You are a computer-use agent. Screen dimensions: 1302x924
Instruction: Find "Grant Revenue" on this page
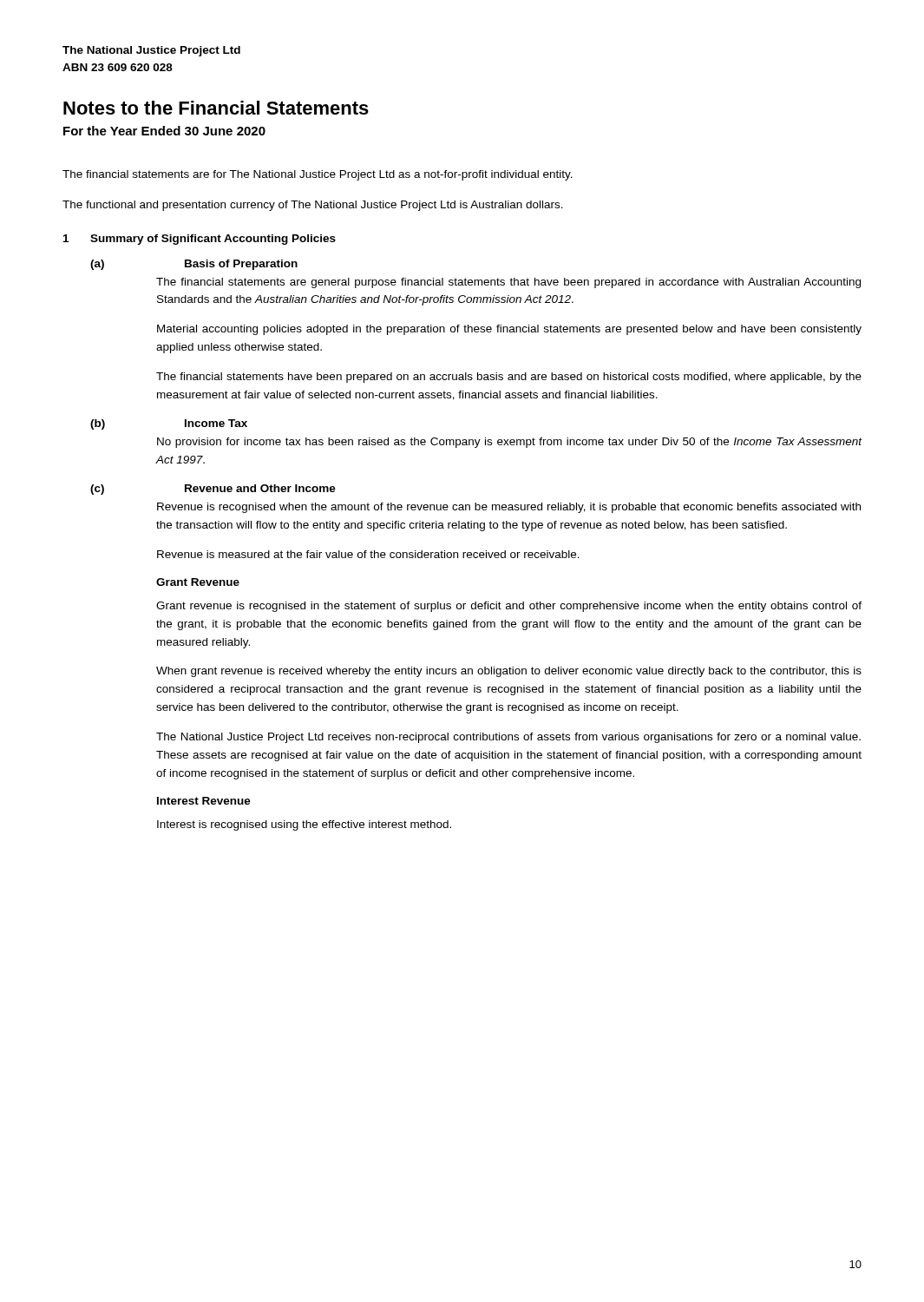click(198, 582)
